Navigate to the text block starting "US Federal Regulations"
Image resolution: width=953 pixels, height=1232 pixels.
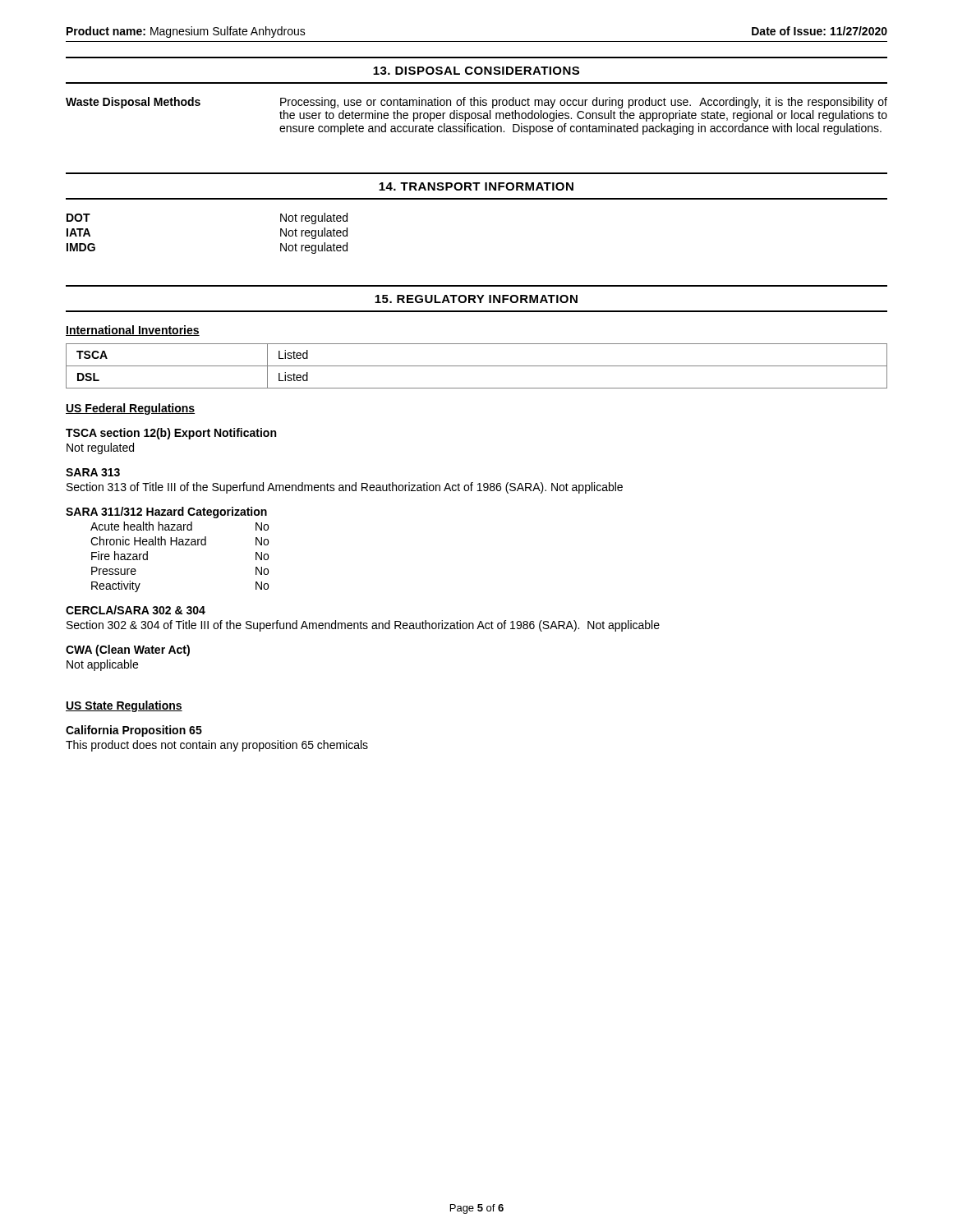[x=130, y=408]
